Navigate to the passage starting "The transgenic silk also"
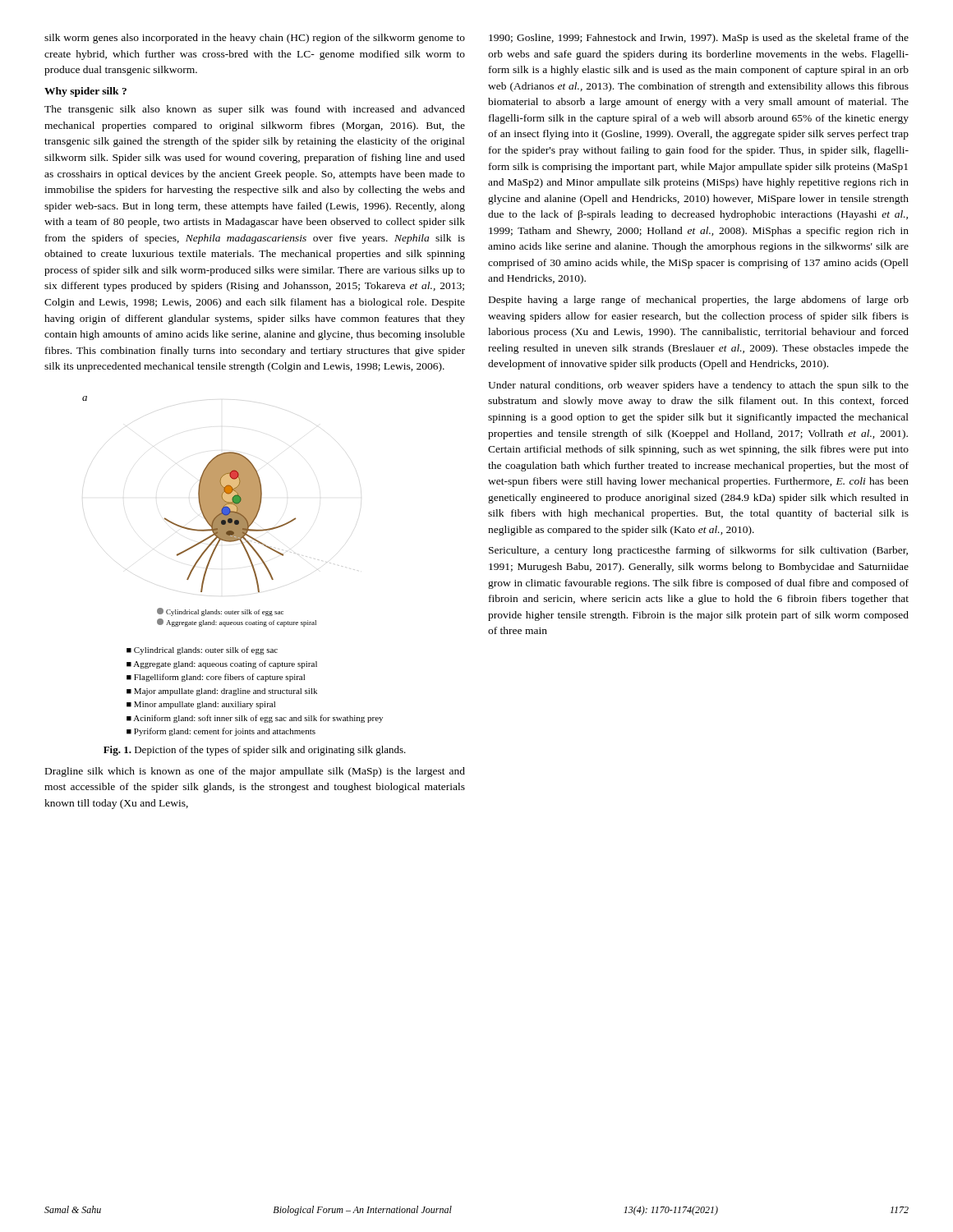Viewport: 953px width, 1232px height. click(255, 238)
